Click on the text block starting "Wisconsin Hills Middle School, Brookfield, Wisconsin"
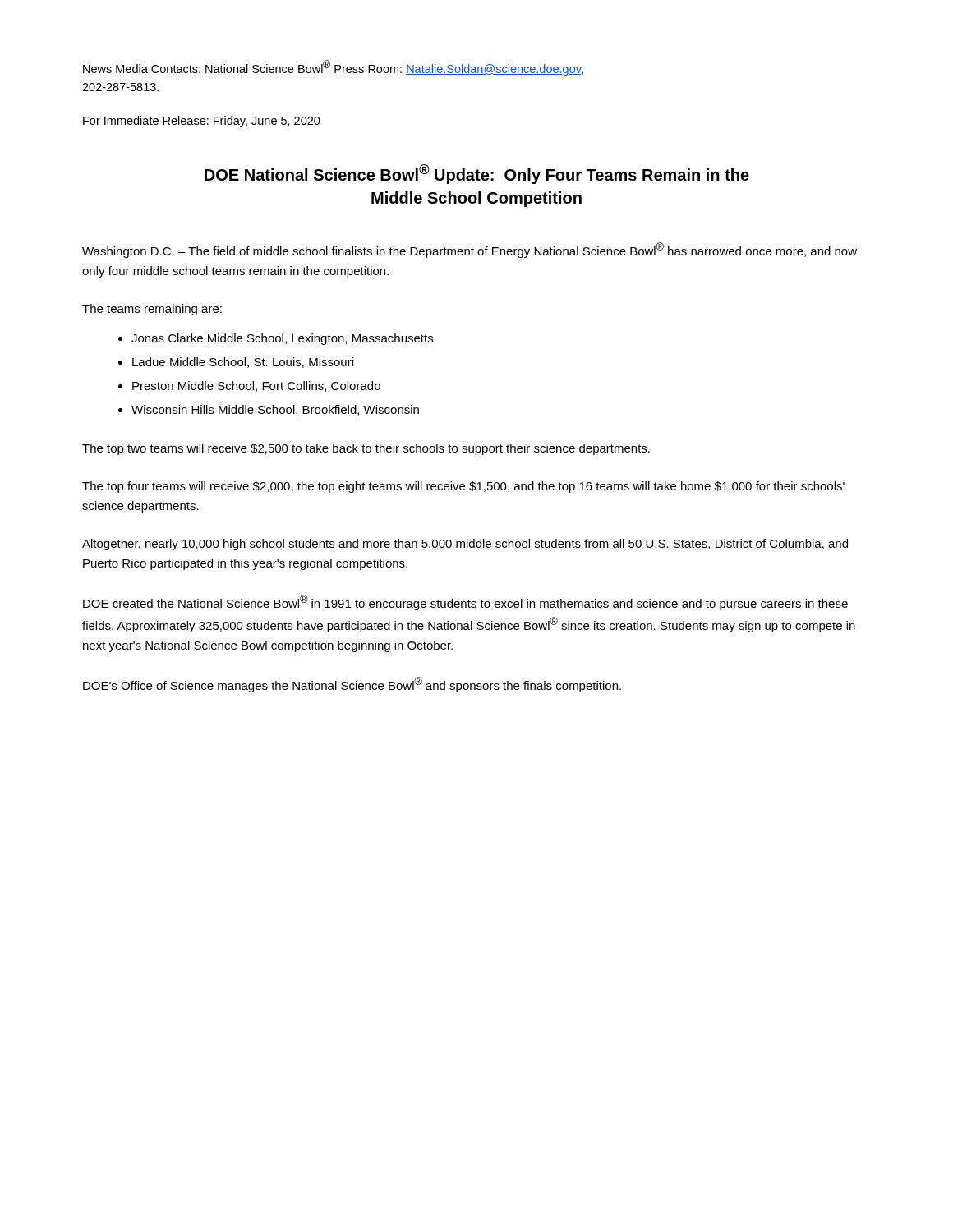This screenshot has width=953, height=1232. point(276,409)
